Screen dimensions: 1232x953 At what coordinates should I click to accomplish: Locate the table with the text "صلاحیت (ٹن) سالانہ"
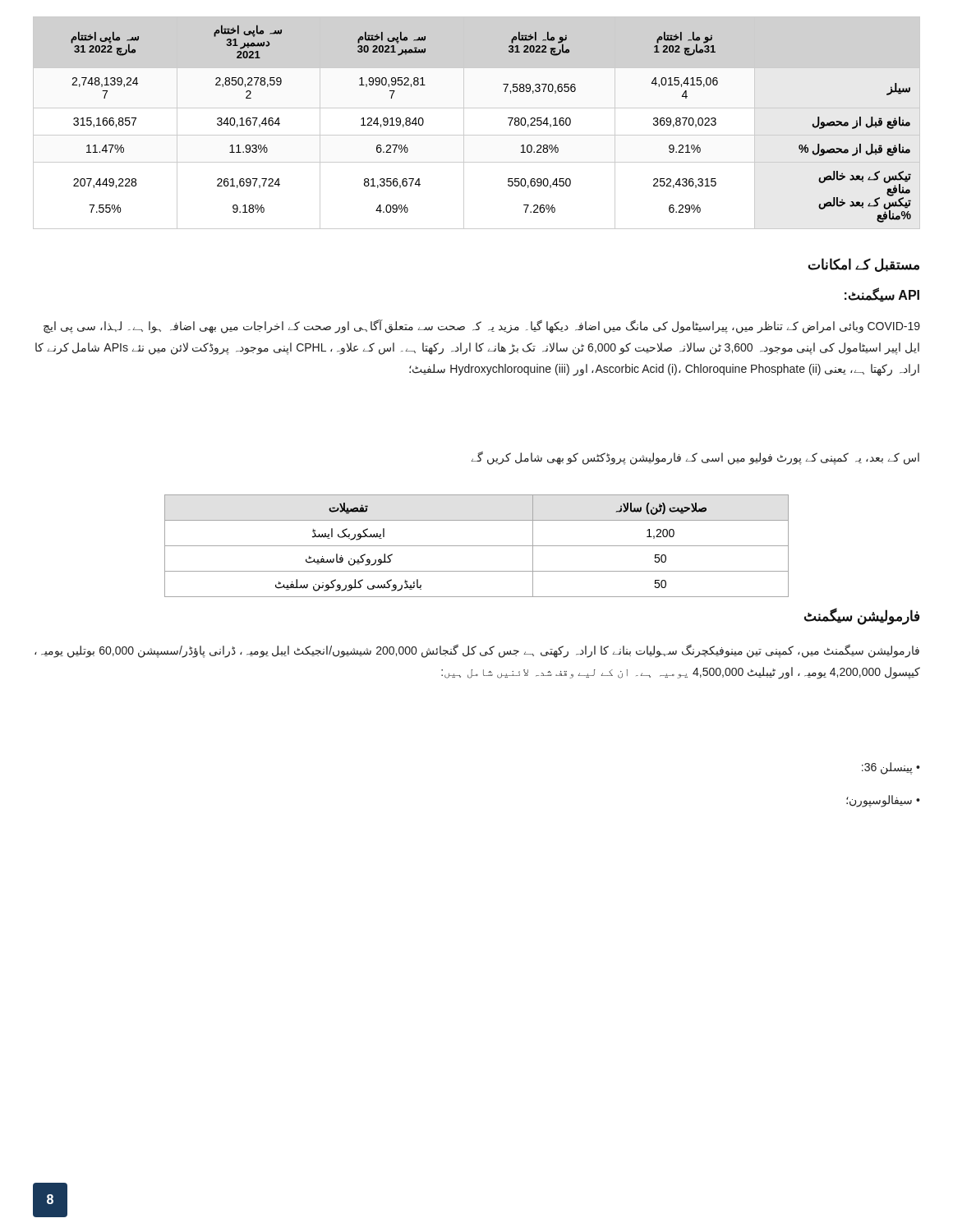tap(476, 546)
